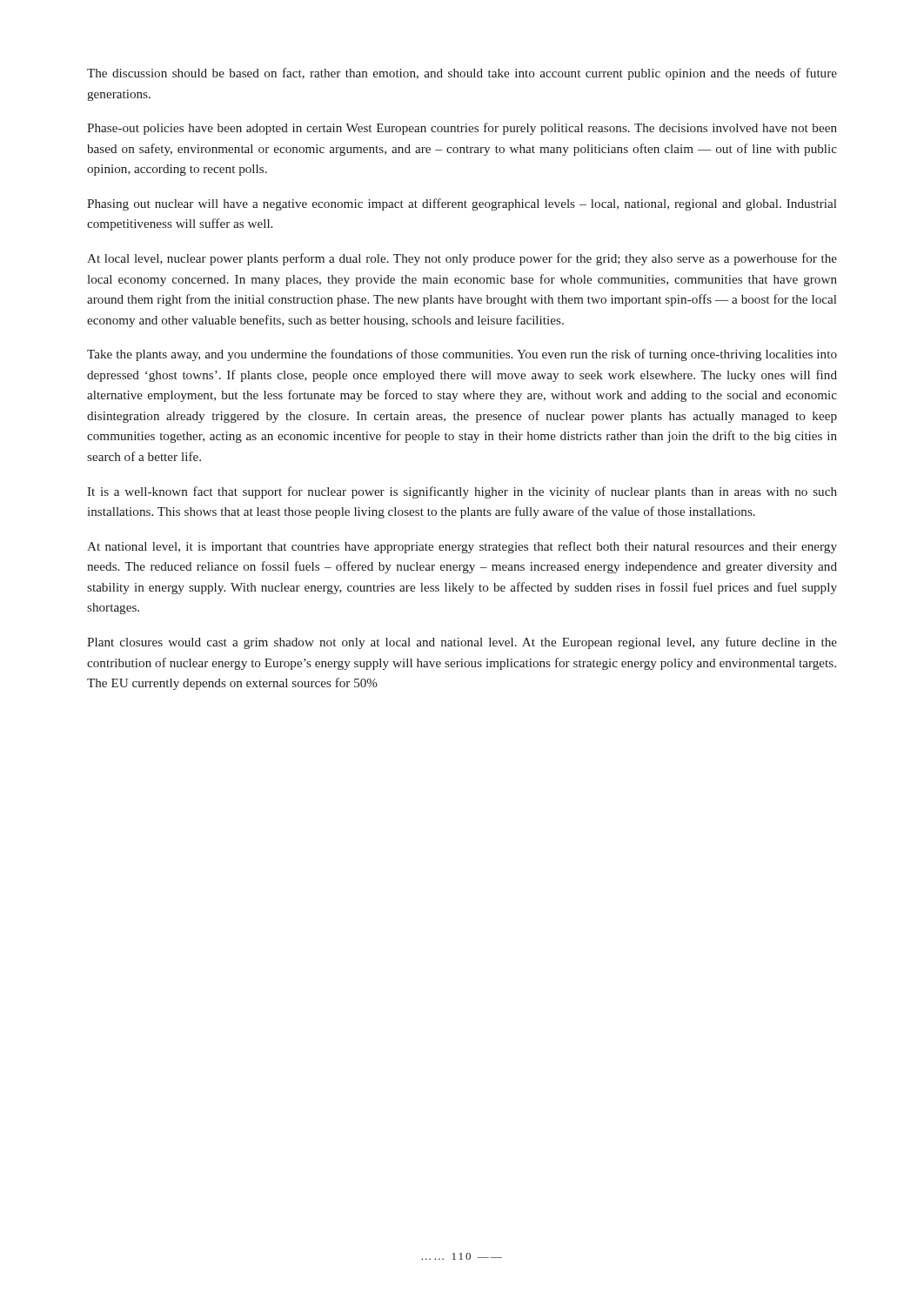This screenshot has height=1305, width=924.
Task: Click the passage that begins "Plant closures would"
Action: (x=462, y=662)
